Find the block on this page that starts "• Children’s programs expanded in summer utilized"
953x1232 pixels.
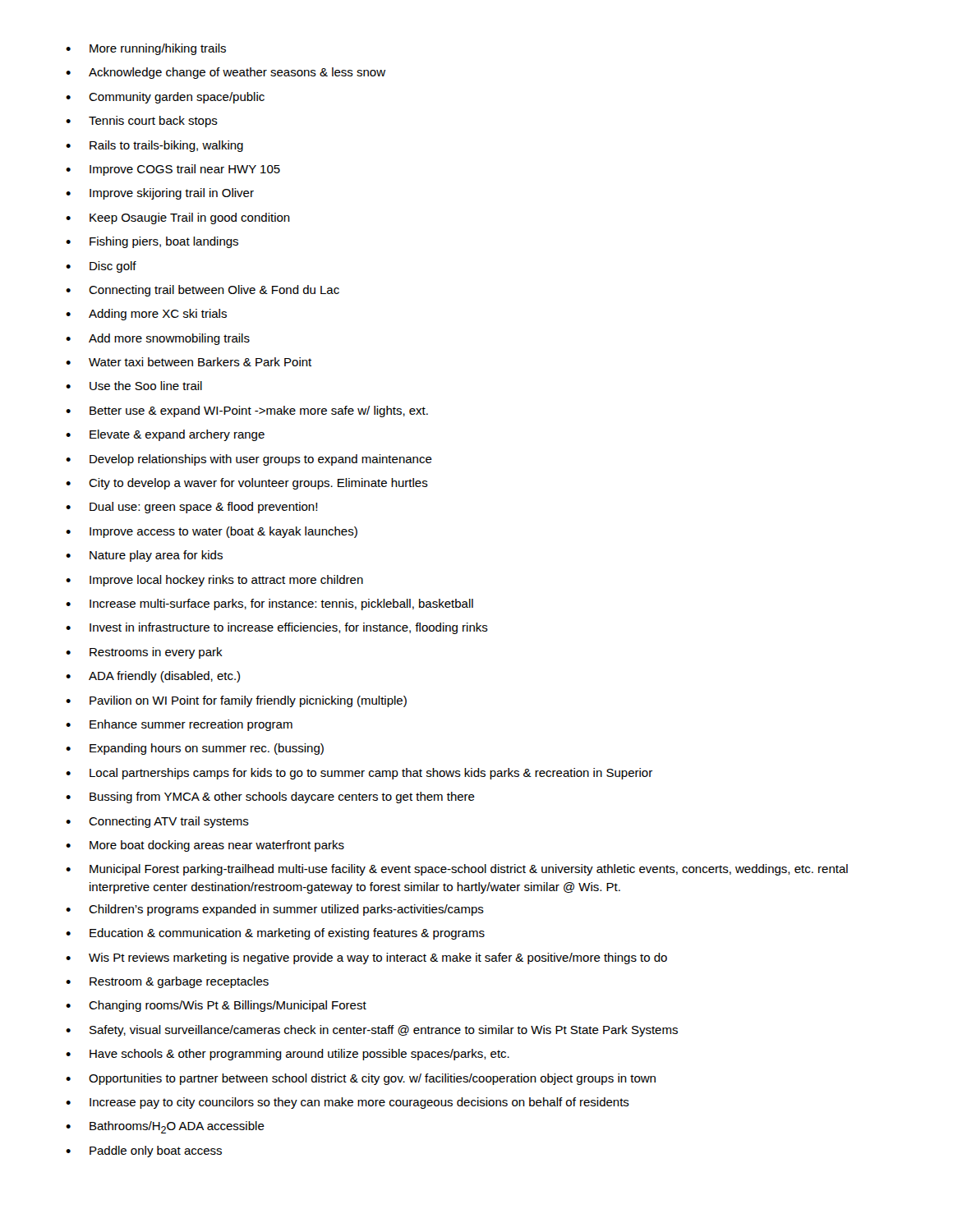pyautogui.click(x=476, y=910)
